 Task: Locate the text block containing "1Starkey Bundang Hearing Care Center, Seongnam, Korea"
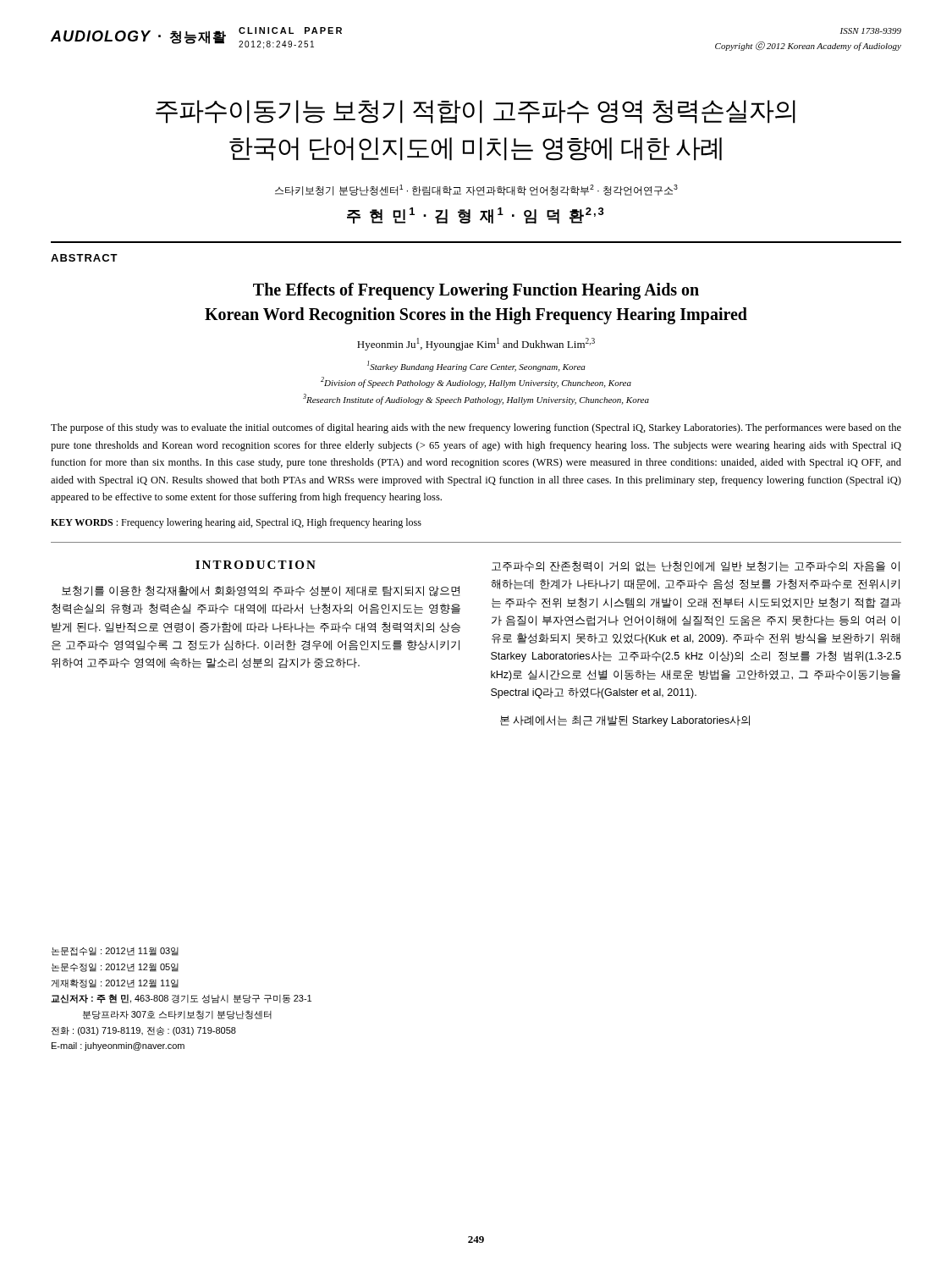(476, 382)
